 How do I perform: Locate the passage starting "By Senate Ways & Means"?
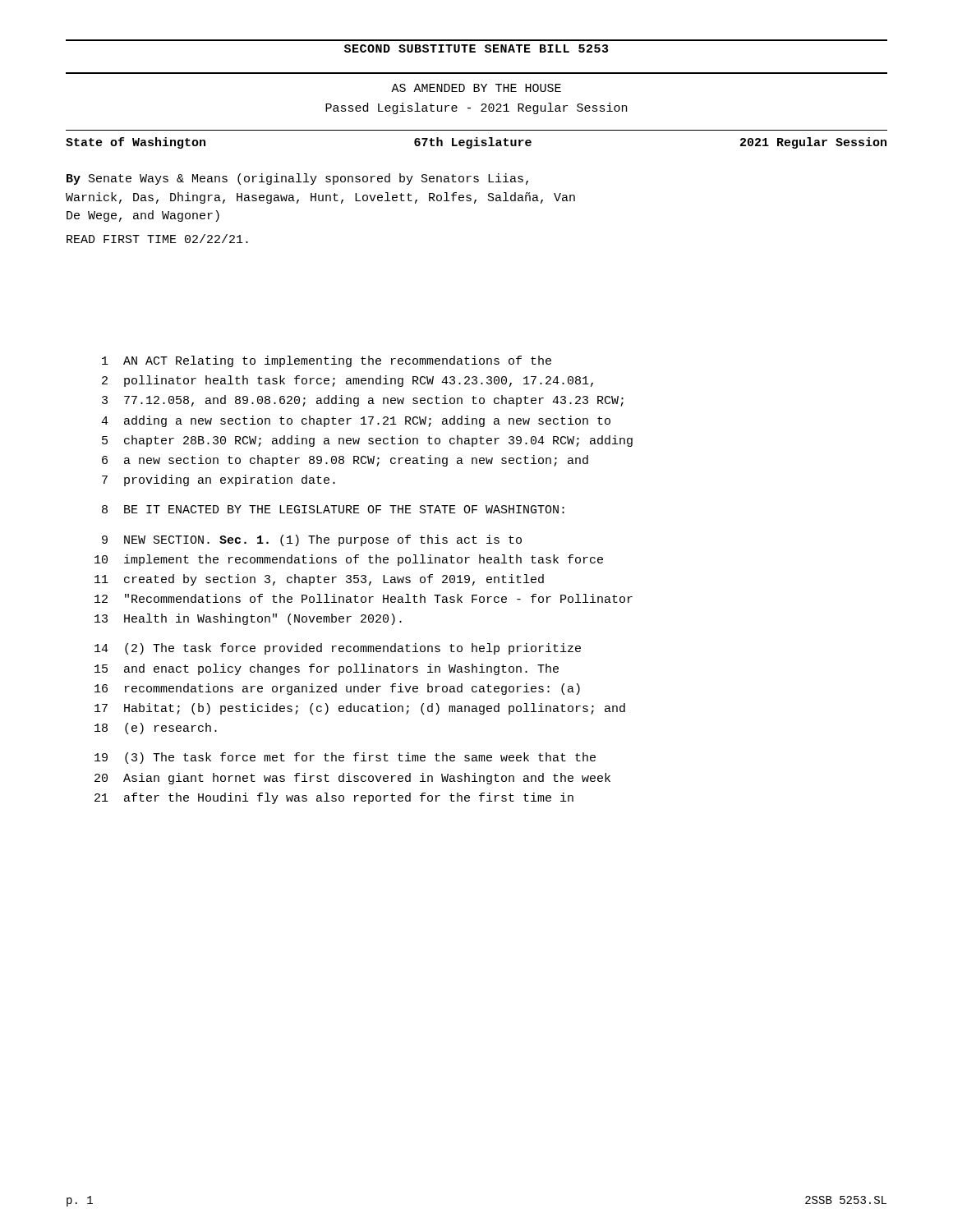click(321, 198)
